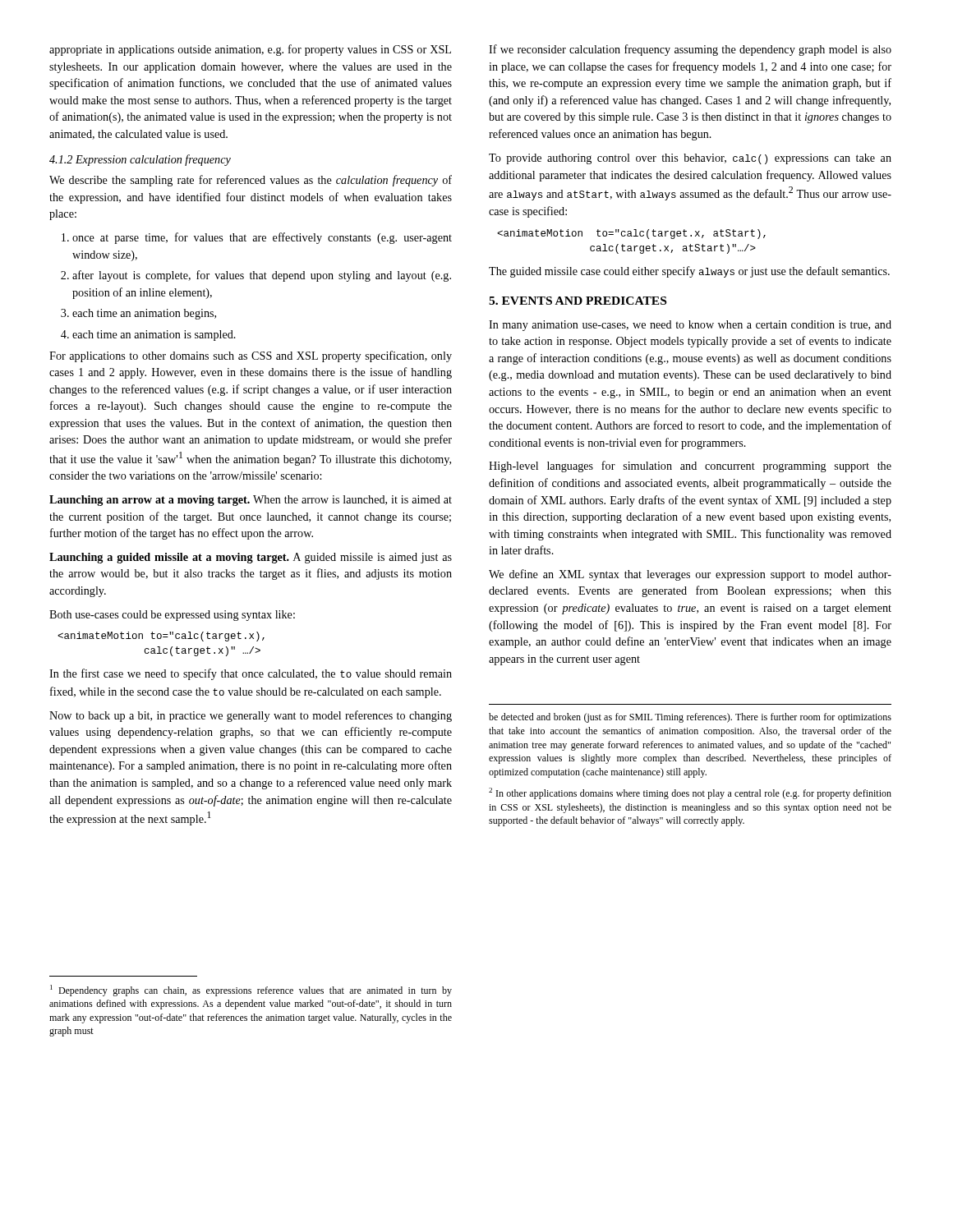Click on the text block containing "appropriate in applications outside"

[251, 92]
